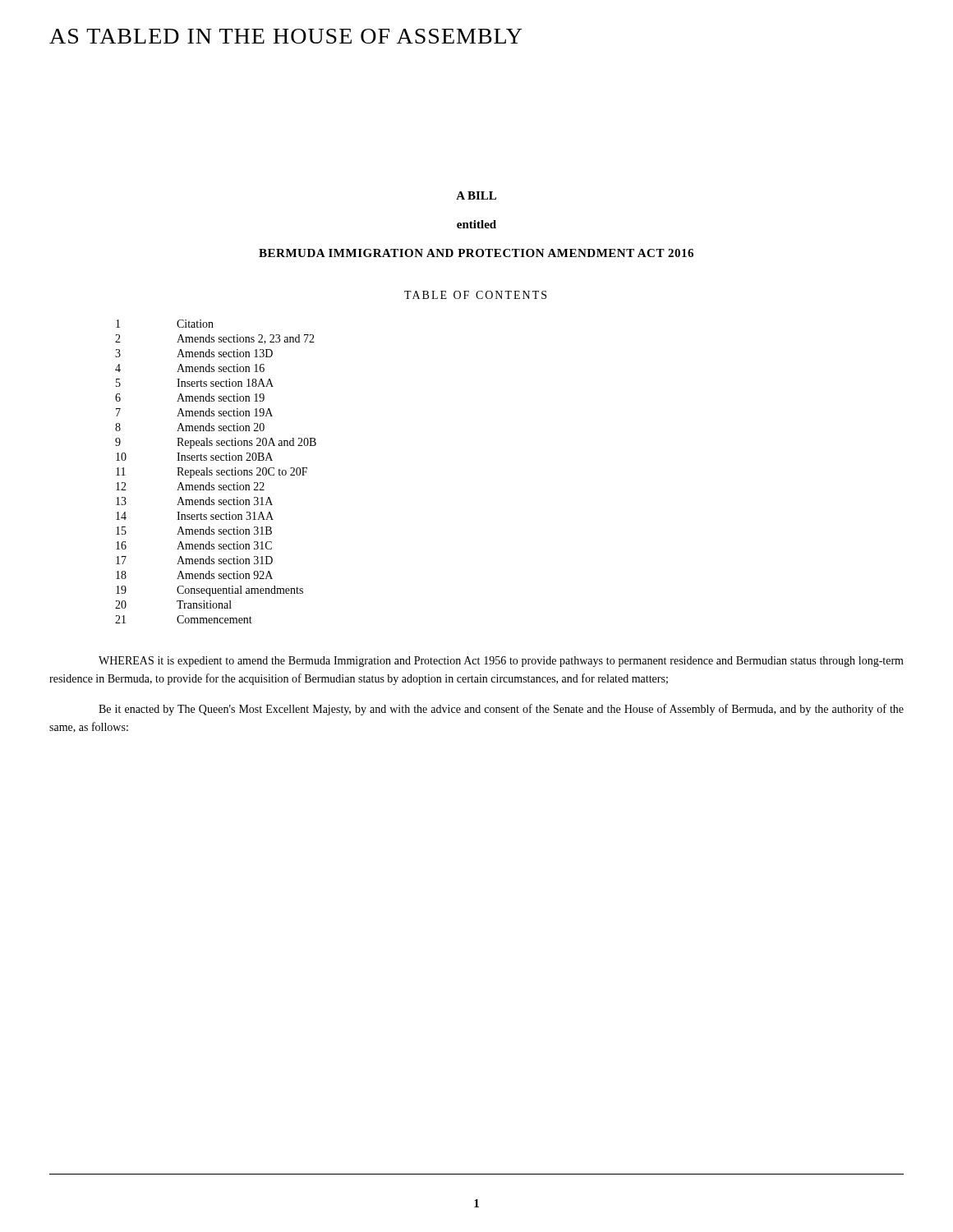Click where it says "16Amends section 31C"

point(216,546)
